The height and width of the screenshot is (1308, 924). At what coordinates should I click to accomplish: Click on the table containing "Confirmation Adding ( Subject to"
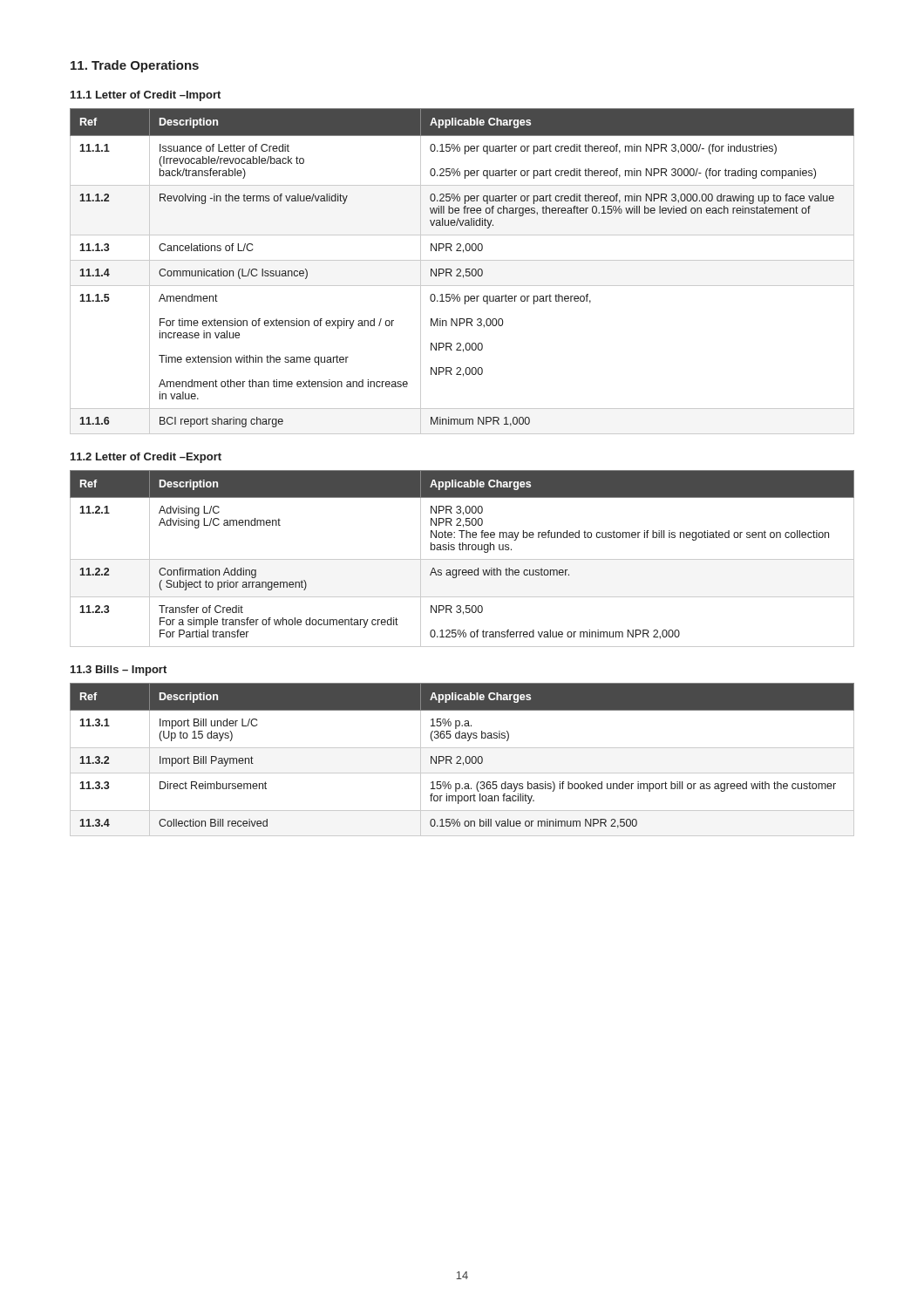click(x=462, y=559)
